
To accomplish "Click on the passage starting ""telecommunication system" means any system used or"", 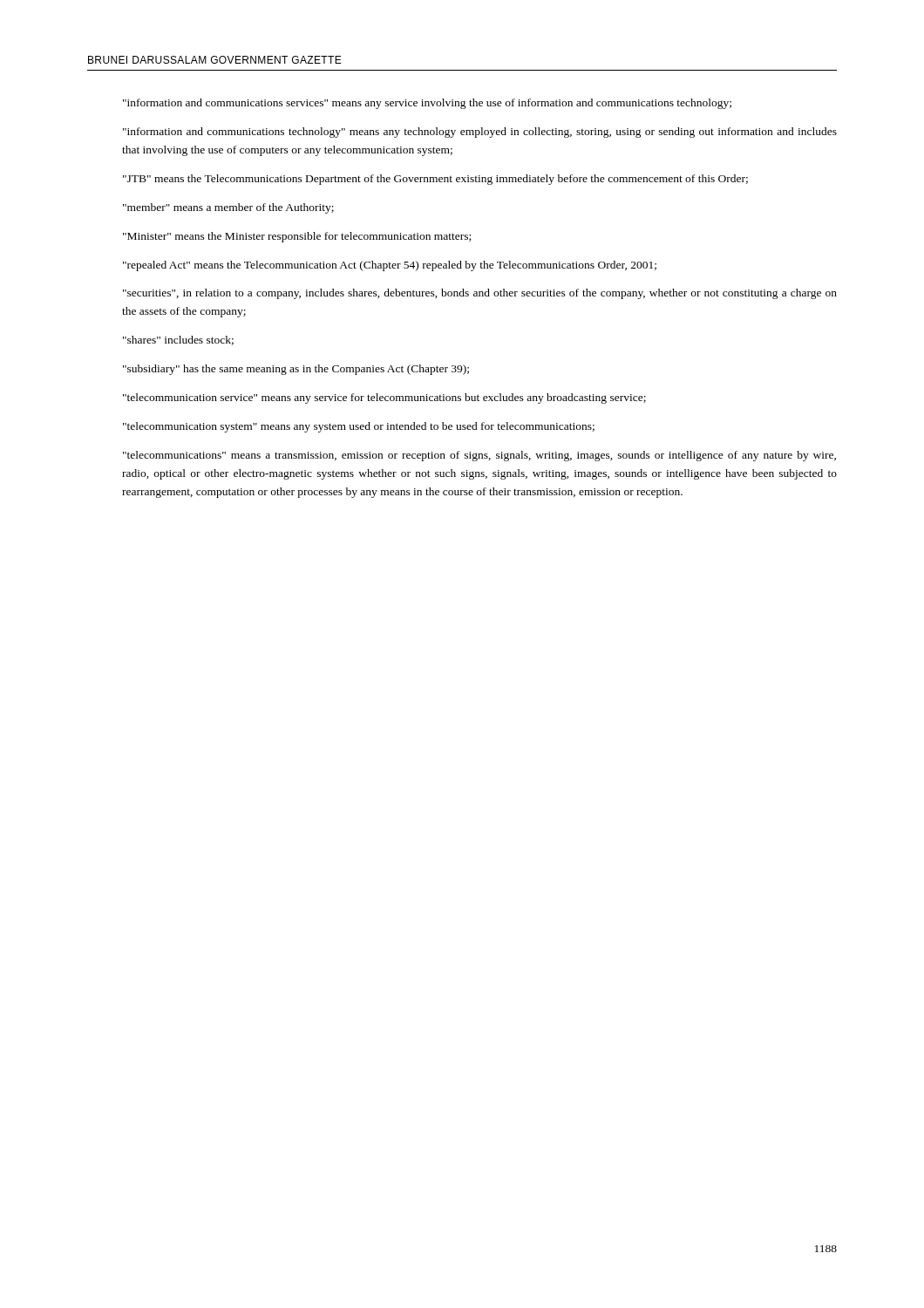I will [359, 426].
